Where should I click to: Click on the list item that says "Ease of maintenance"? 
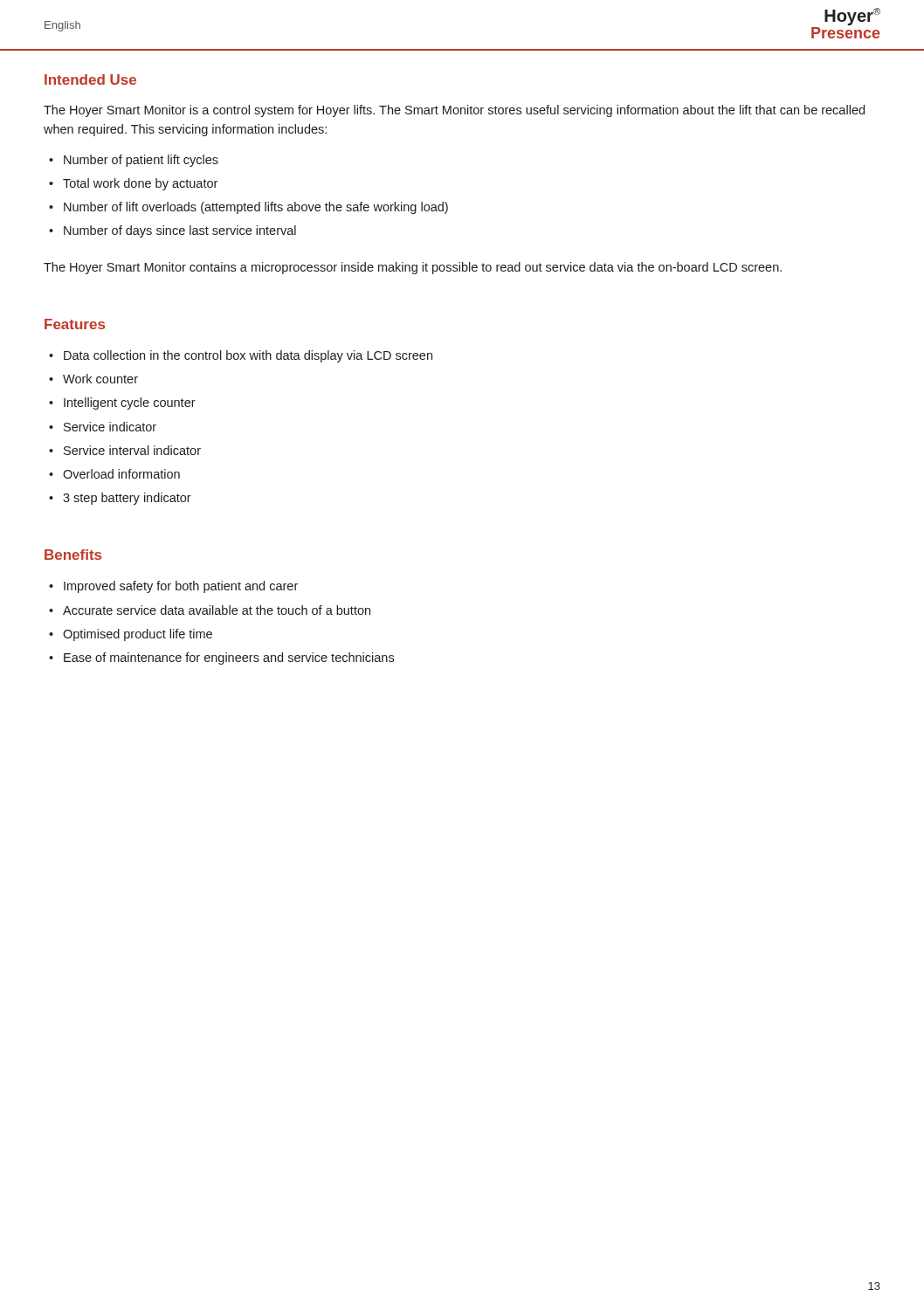(229, 657)
